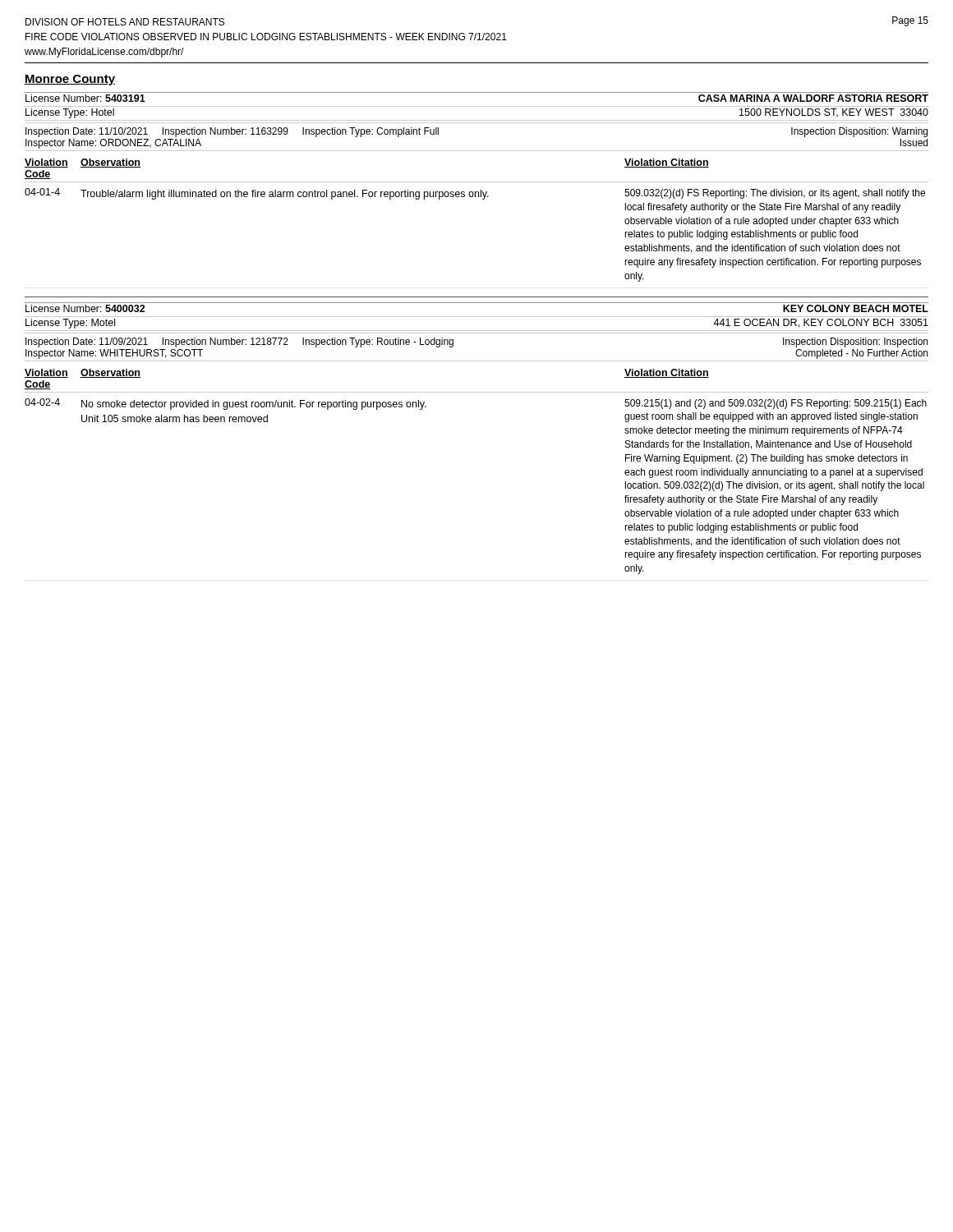Find the passage starting "04-02-4 No smoke detector"
Screen dimensions: 1232x953
pyautogui.click(x=41, y=405)
